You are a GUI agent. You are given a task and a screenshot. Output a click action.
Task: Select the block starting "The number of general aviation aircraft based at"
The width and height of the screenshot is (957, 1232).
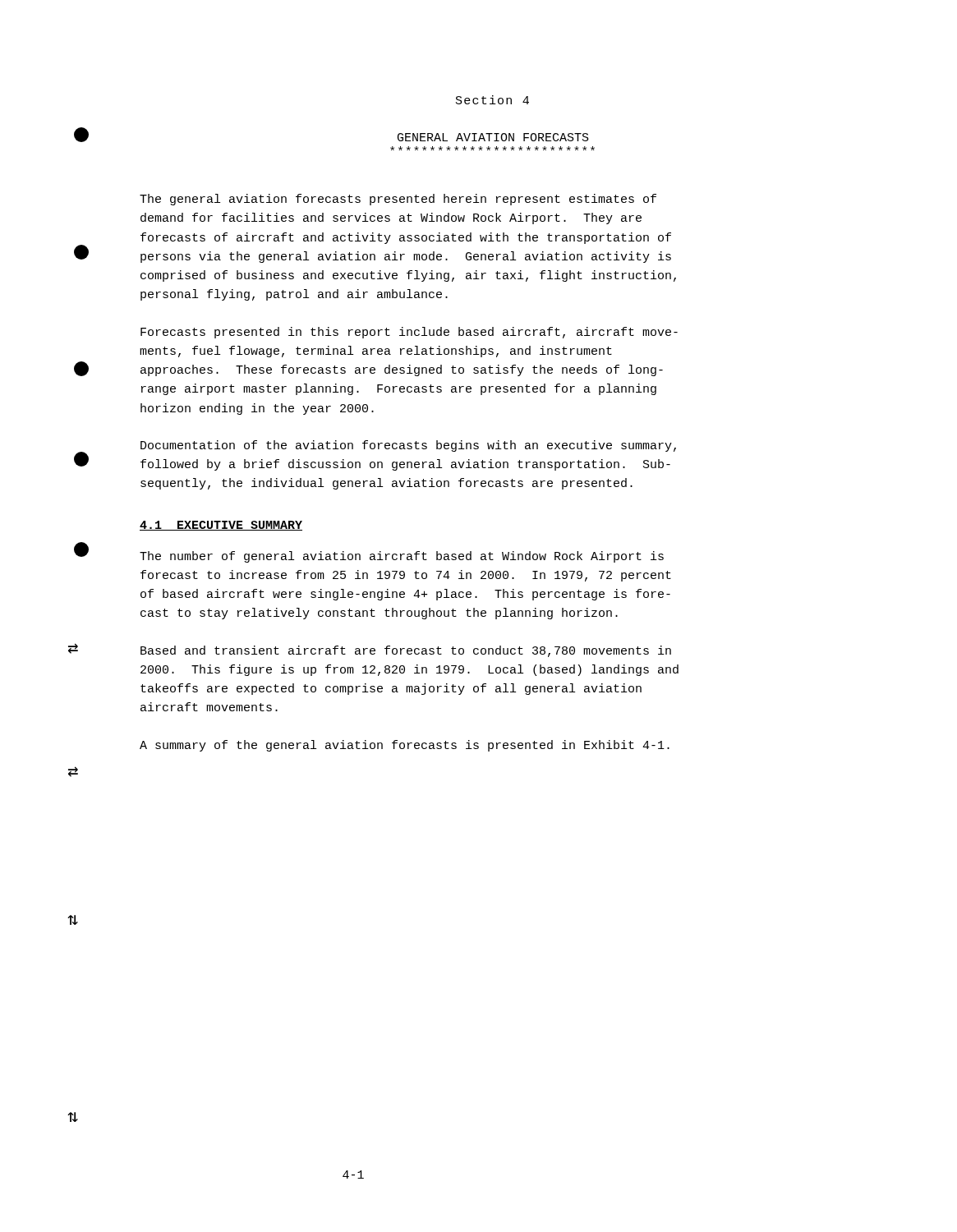406,586
